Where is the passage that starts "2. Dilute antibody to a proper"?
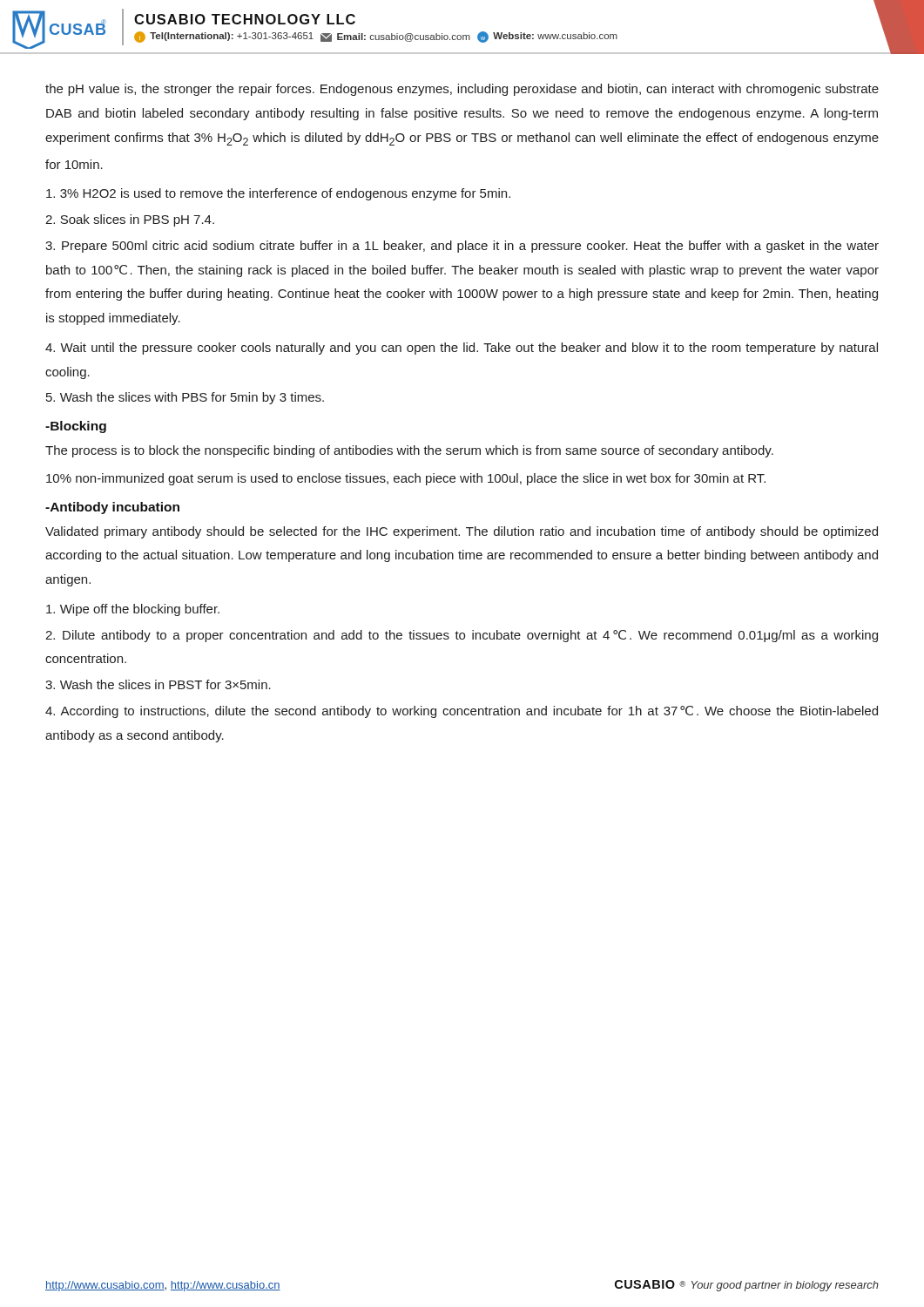 [462, 647]
